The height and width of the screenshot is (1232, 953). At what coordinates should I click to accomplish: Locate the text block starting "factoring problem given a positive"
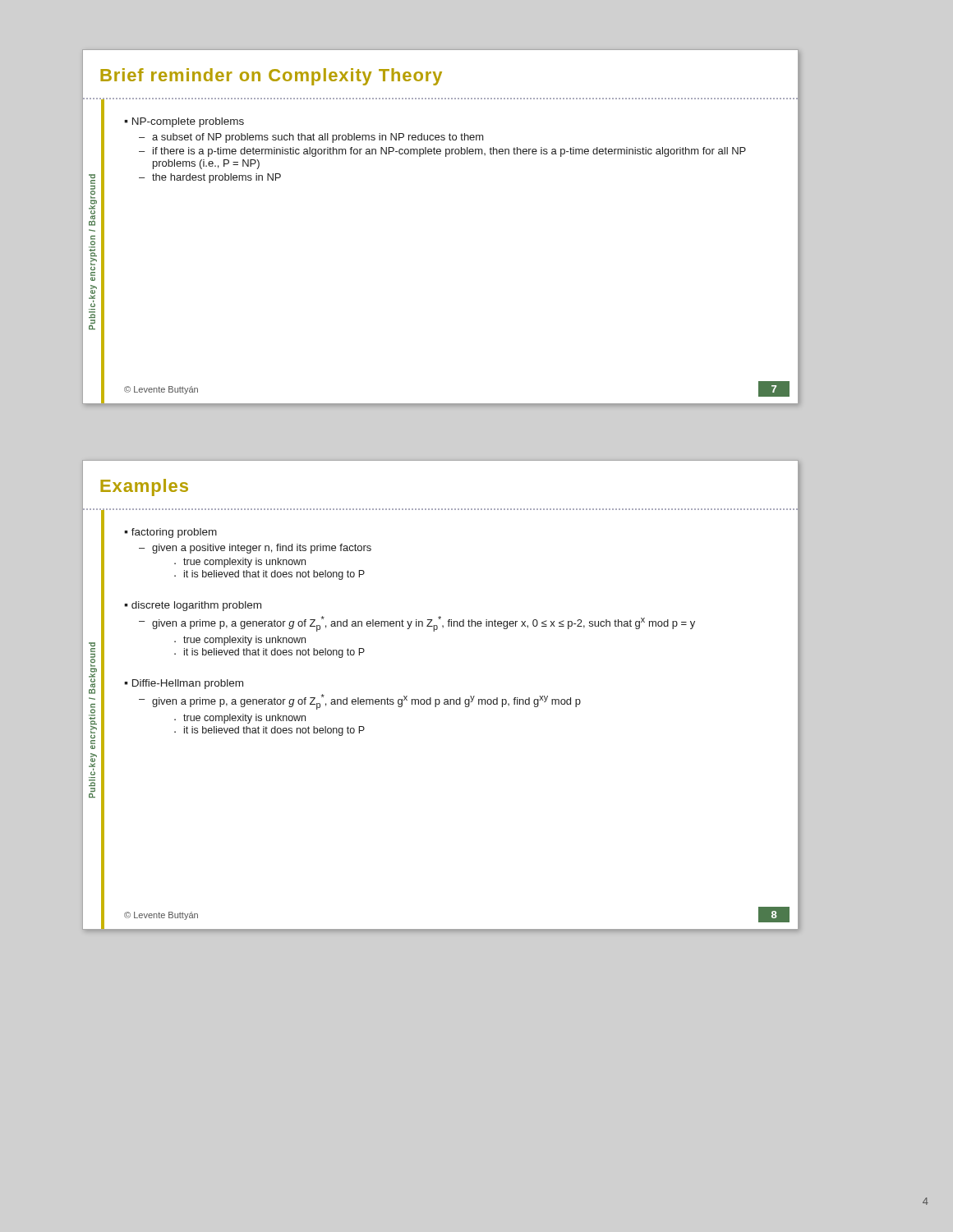tap(174, 533)
